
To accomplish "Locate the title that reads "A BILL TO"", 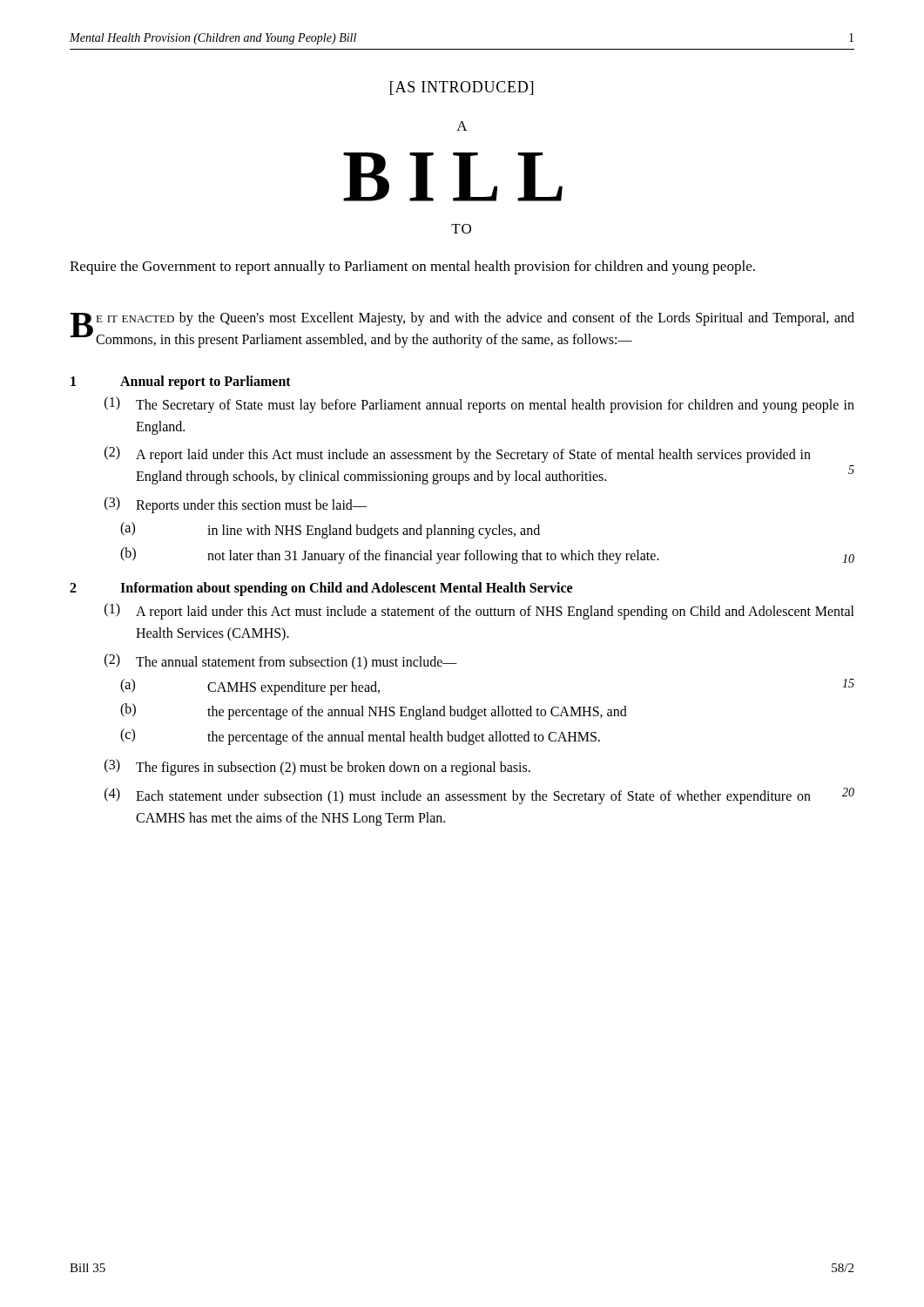I will [462, 178].
